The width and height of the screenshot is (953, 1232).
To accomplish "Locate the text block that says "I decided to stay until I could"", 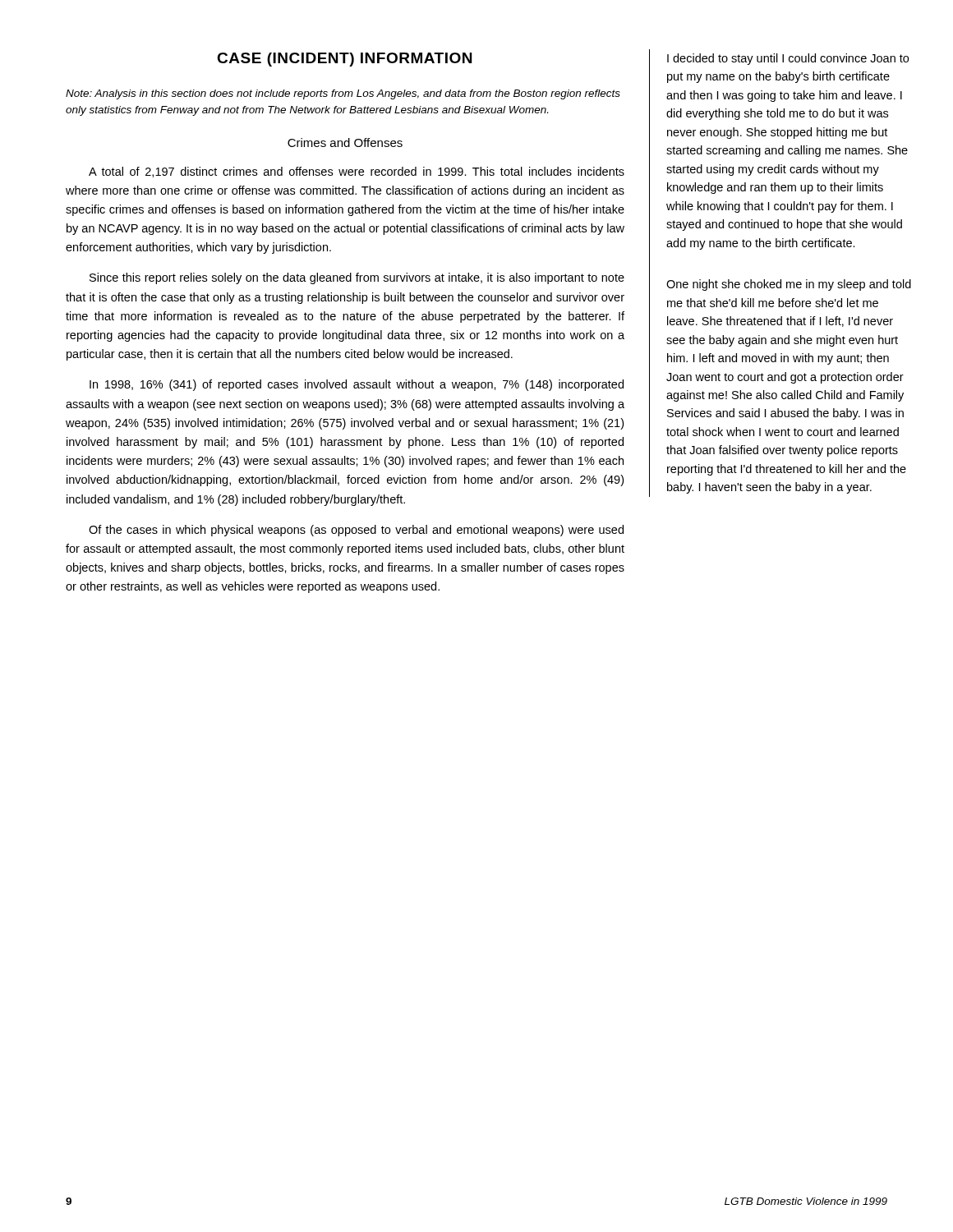I will click(x=788, y=151).
